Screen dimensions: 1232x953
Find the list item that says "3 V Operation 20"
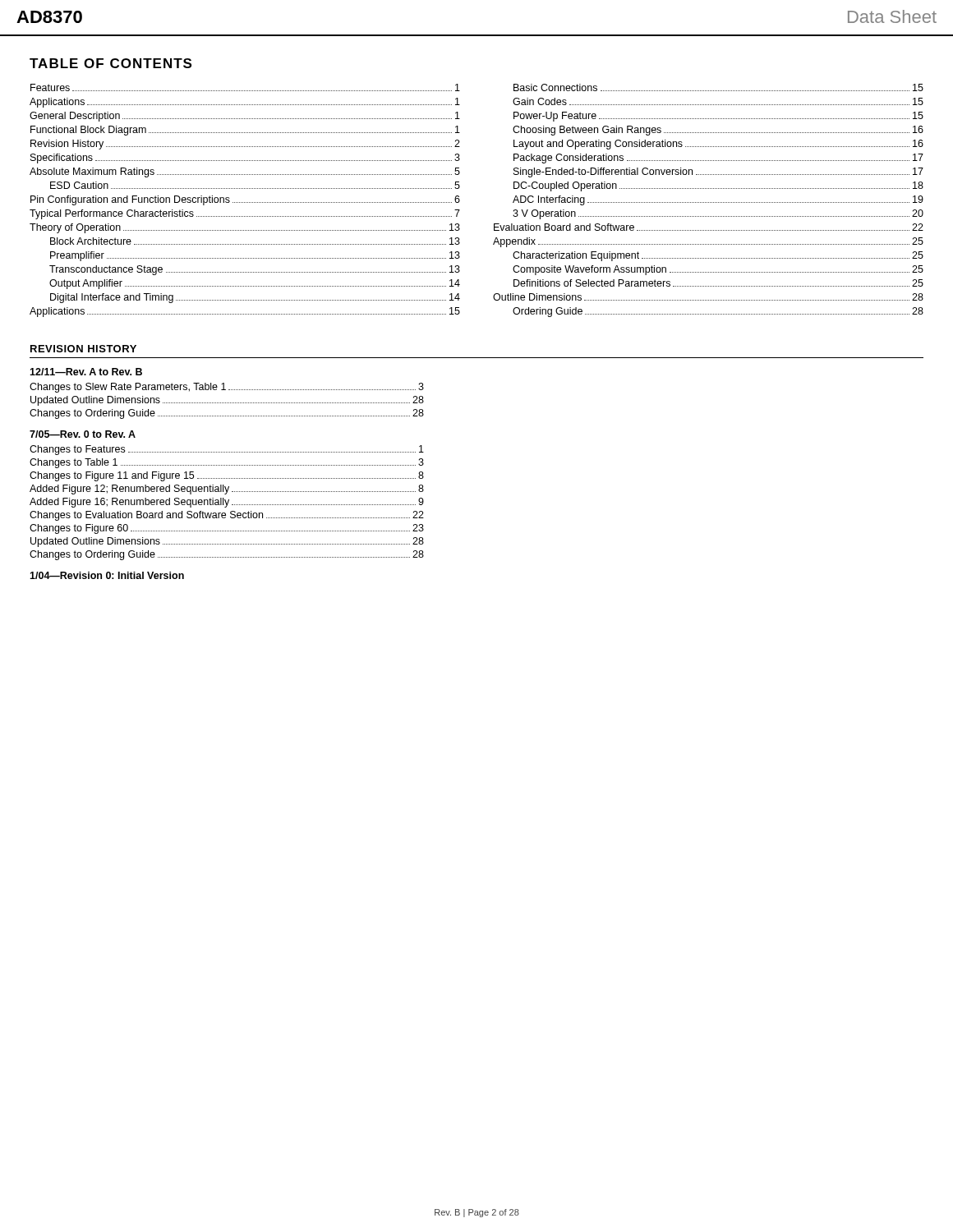718,214
